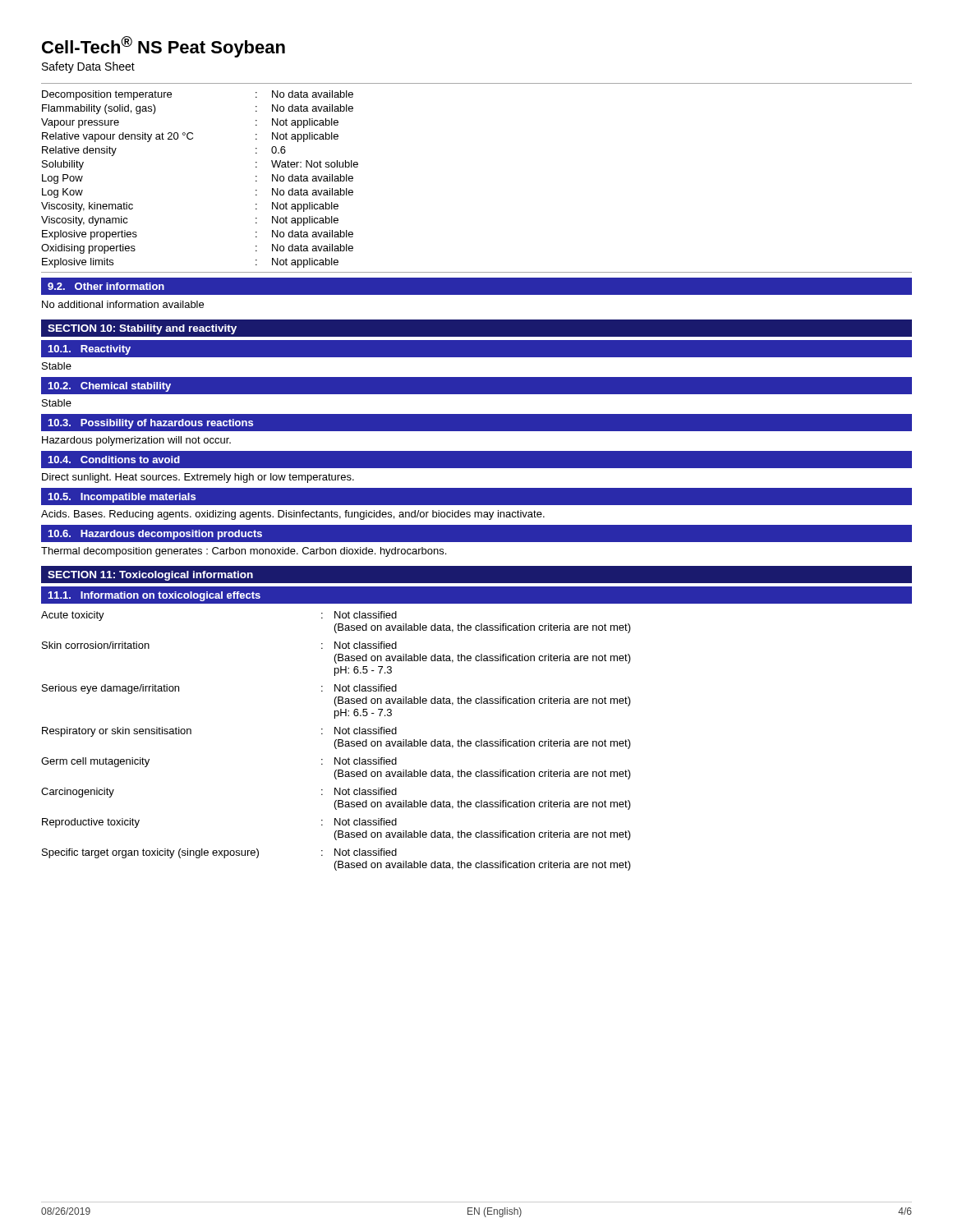Navigate to the text starting "10.1. Reactivity"
Viewport: 953px width, 1232px height.
(89, 349)
